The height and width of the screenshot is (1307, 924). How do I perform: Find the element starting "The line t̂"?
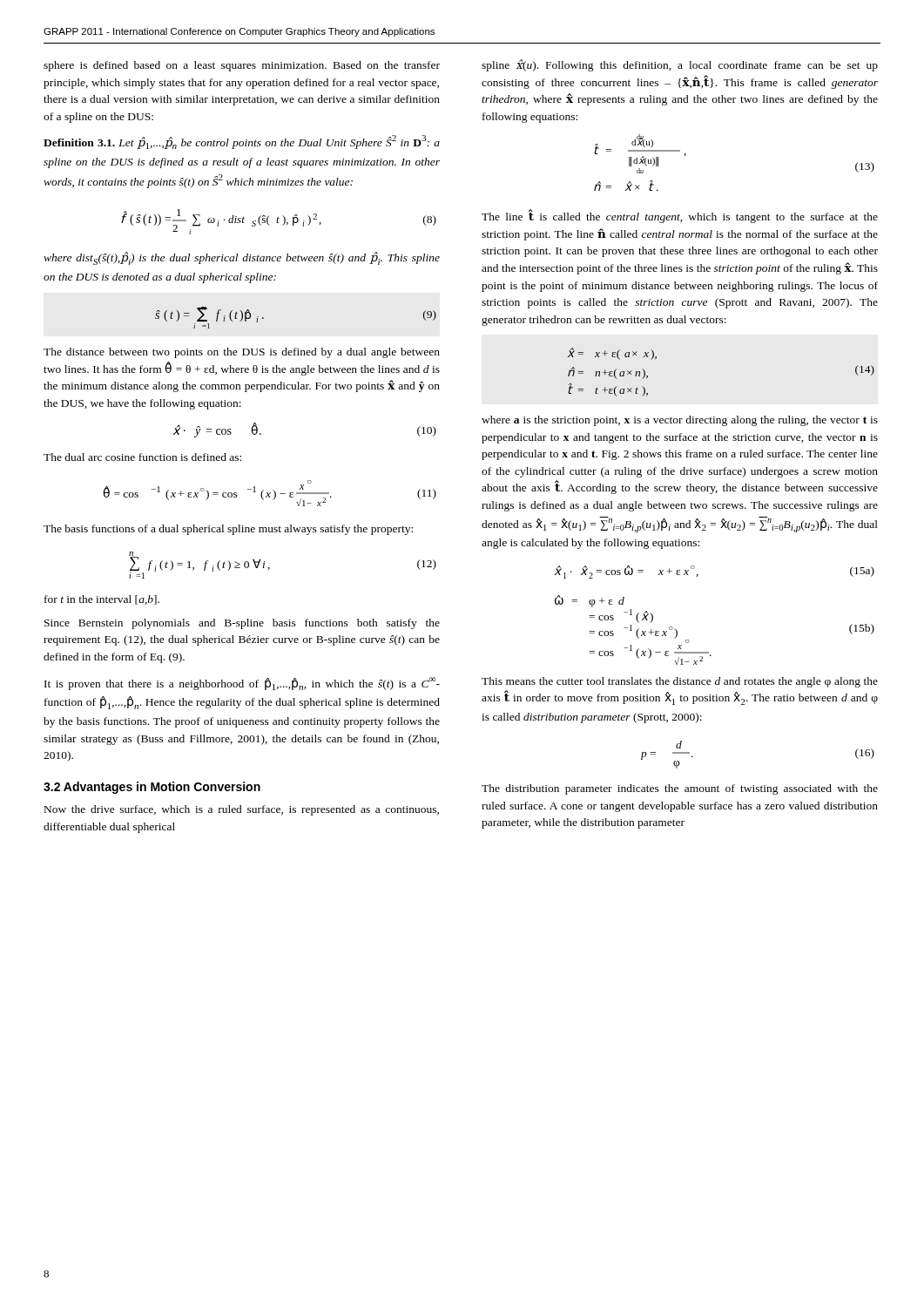(680, 268)
